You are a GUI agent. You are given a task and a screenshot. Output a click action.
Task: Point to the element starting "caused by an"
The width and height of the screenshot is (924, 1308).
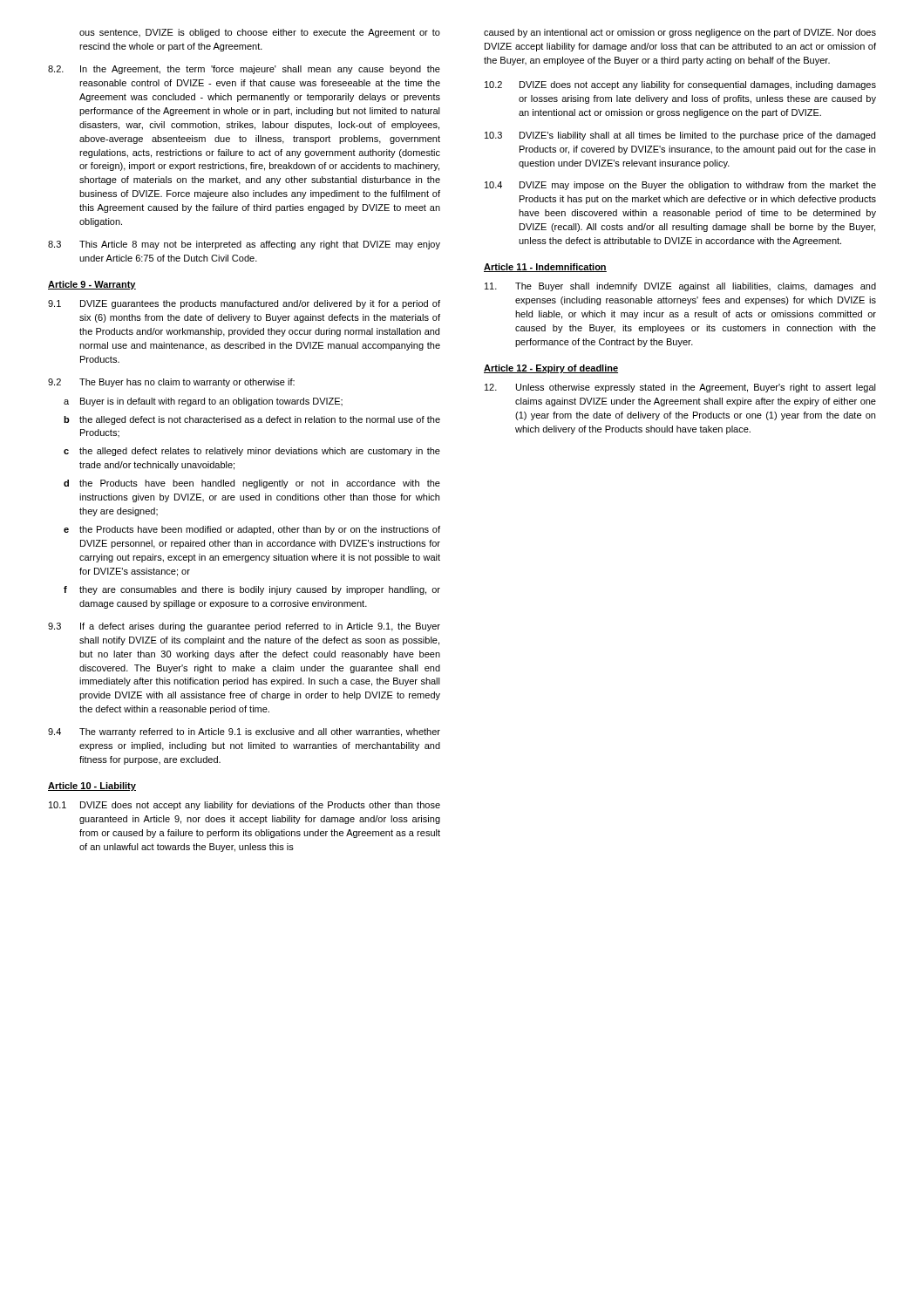tap(680, 46)
